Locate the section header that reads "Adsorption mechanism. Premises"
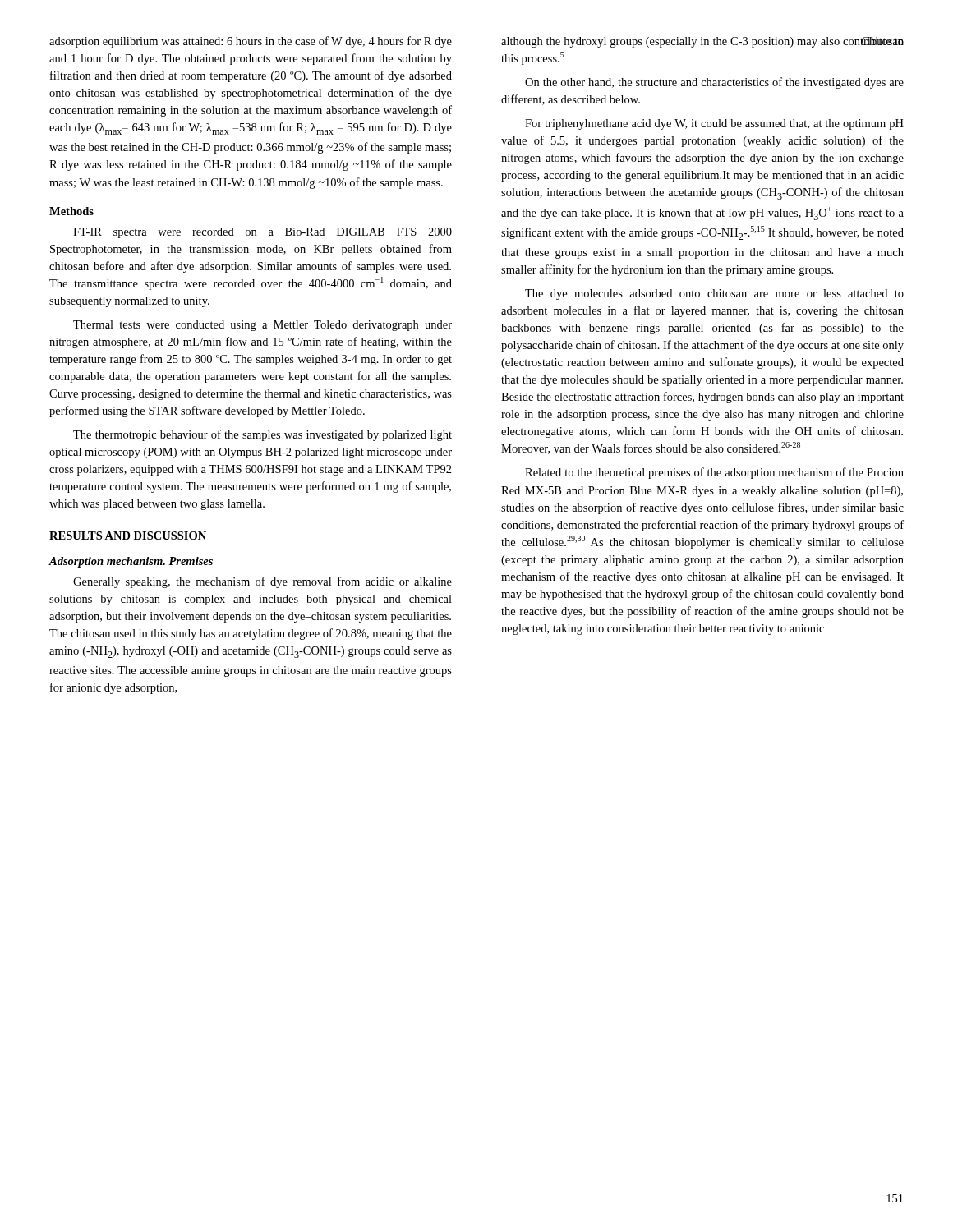Screen dimensions: 1232x953 [131, 562]
